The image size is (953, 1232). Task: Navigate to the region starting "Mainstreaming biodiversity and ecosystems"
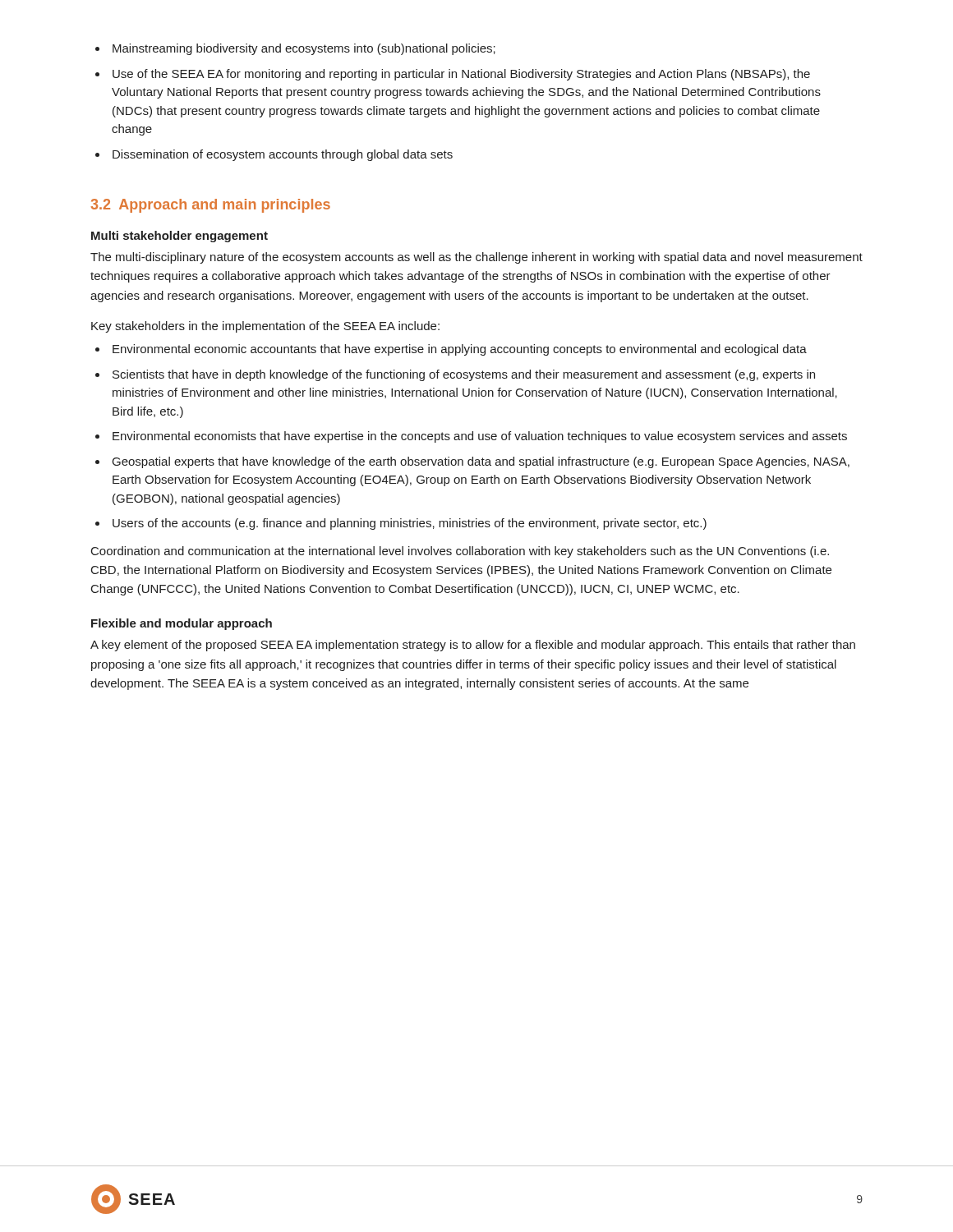[x=304, y=48]
